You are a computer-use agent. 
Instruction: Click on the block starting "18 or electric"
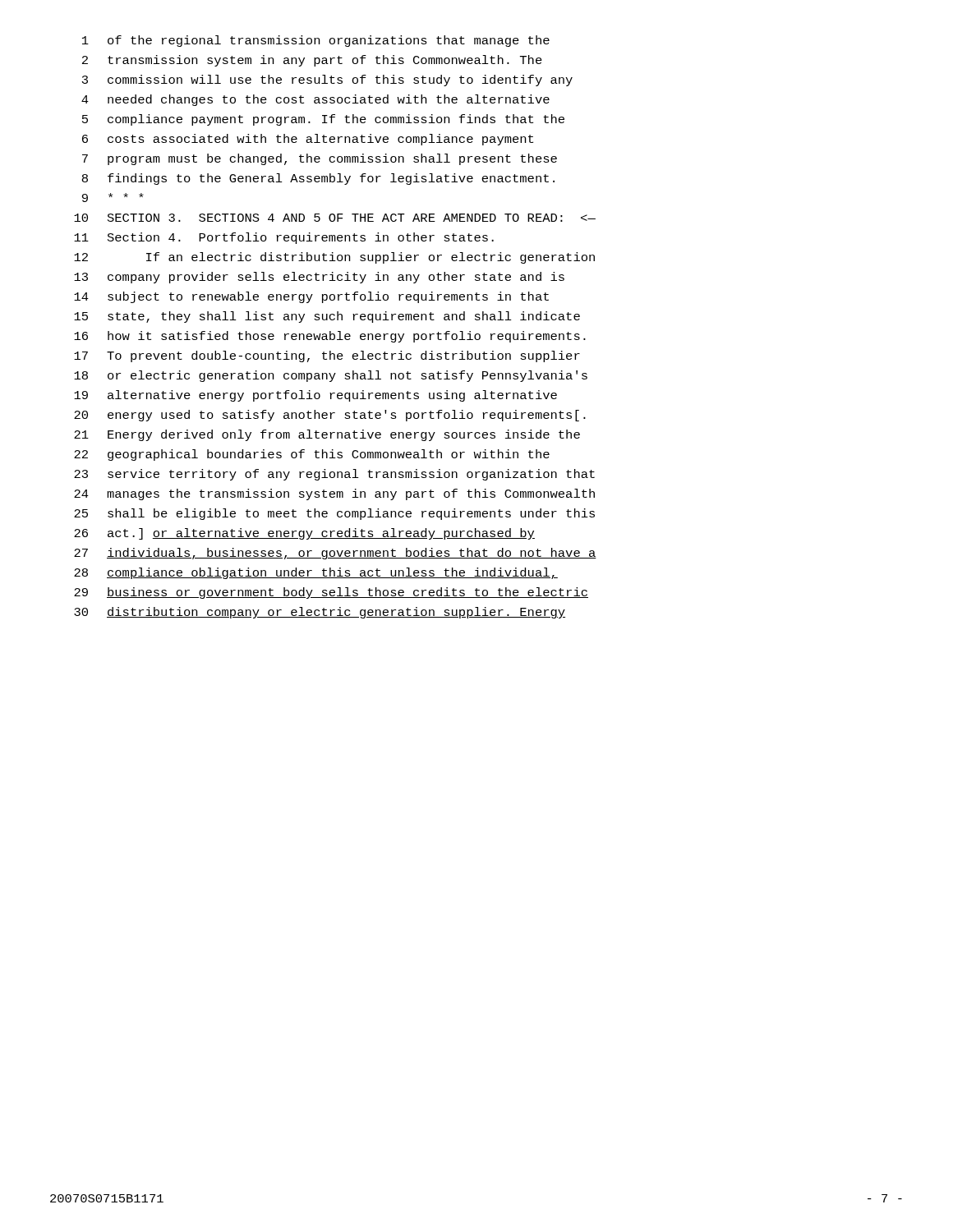point(319,376)
